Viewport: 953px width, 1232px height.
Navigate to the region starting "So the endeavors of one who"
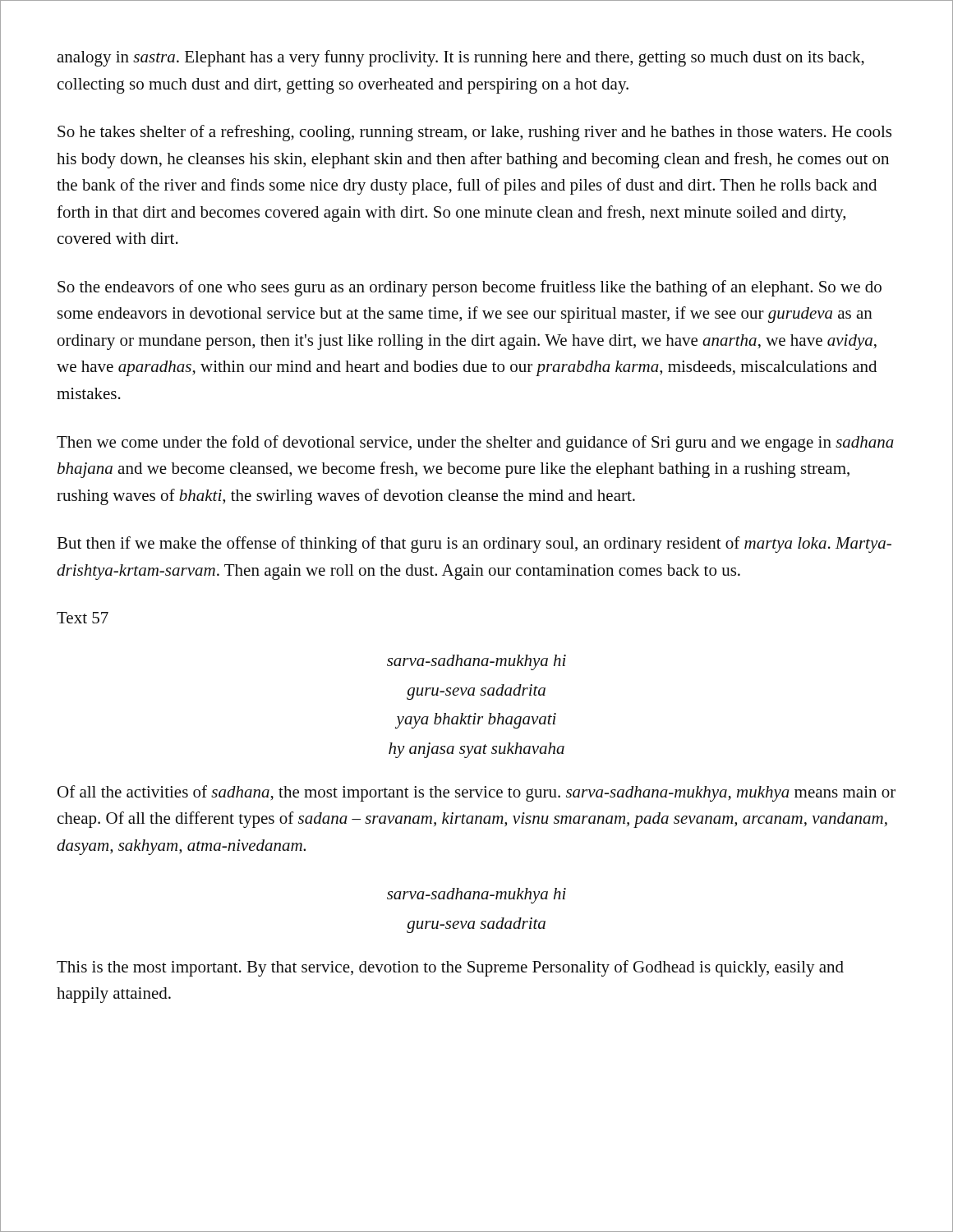point(469,340)
